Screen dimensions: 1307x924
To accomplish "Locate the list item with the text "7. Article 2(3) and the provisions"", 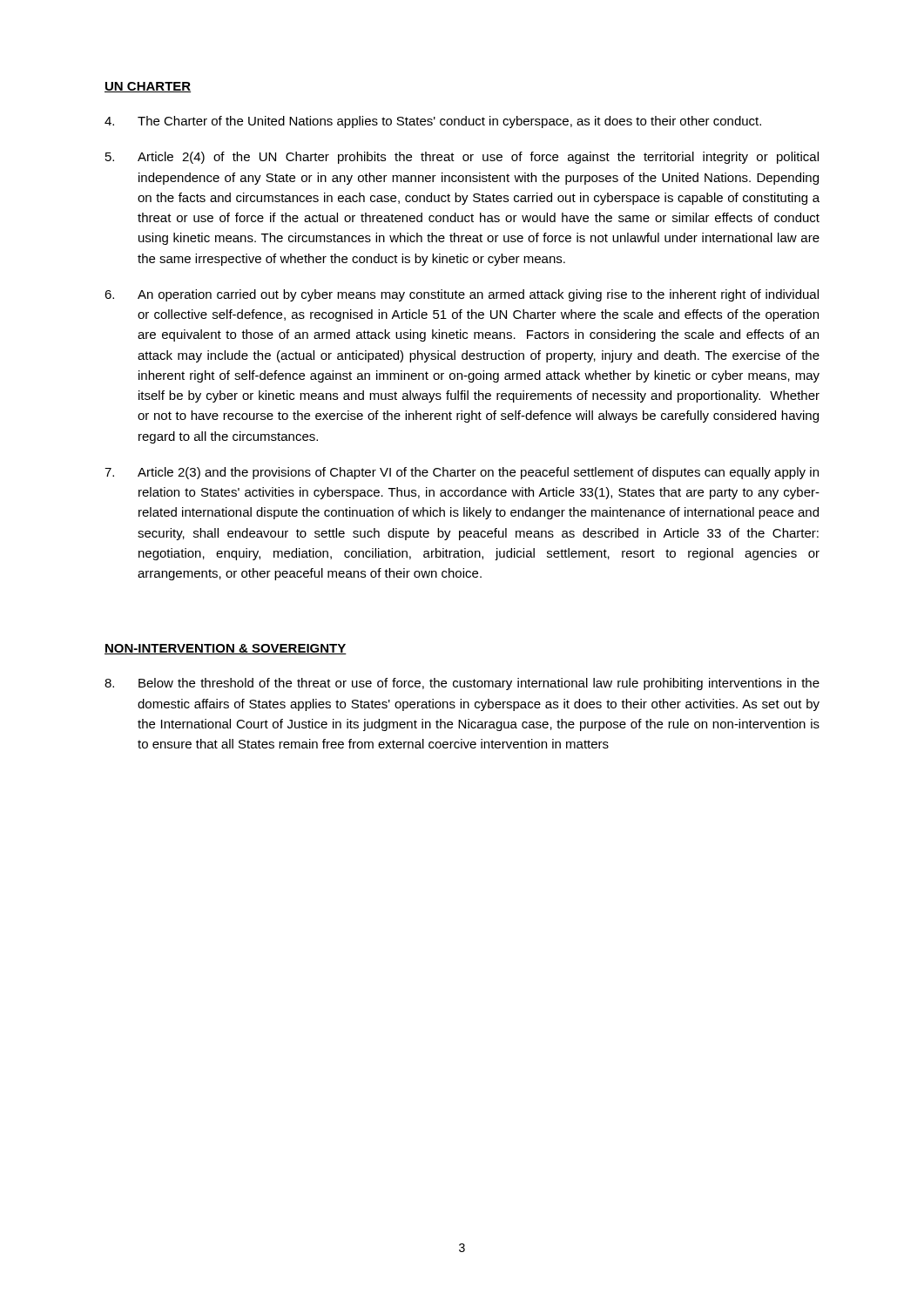I will coord(462,522).
